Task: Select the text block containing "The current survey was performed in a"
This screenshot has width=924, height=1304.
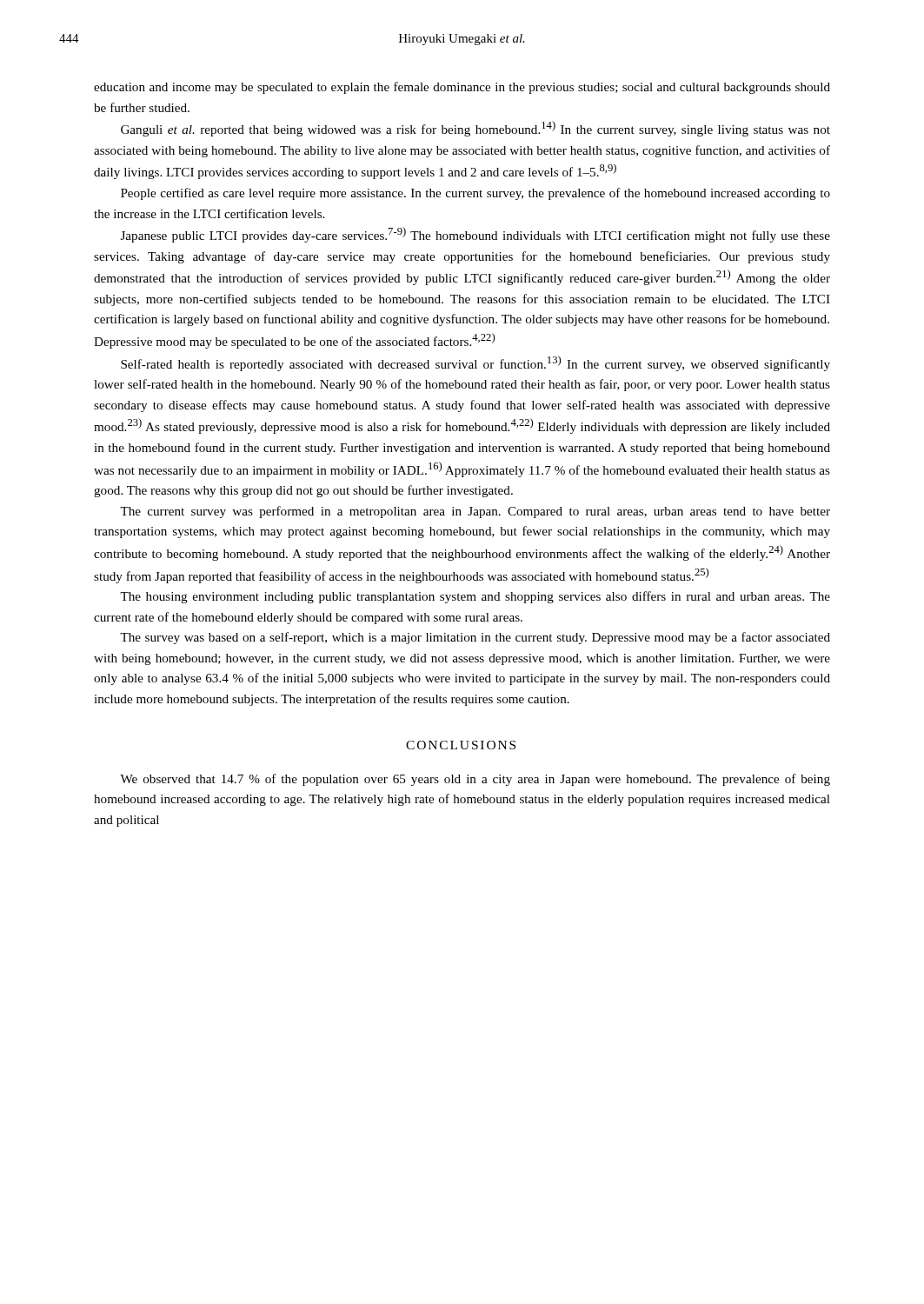Action: [462, 543]
